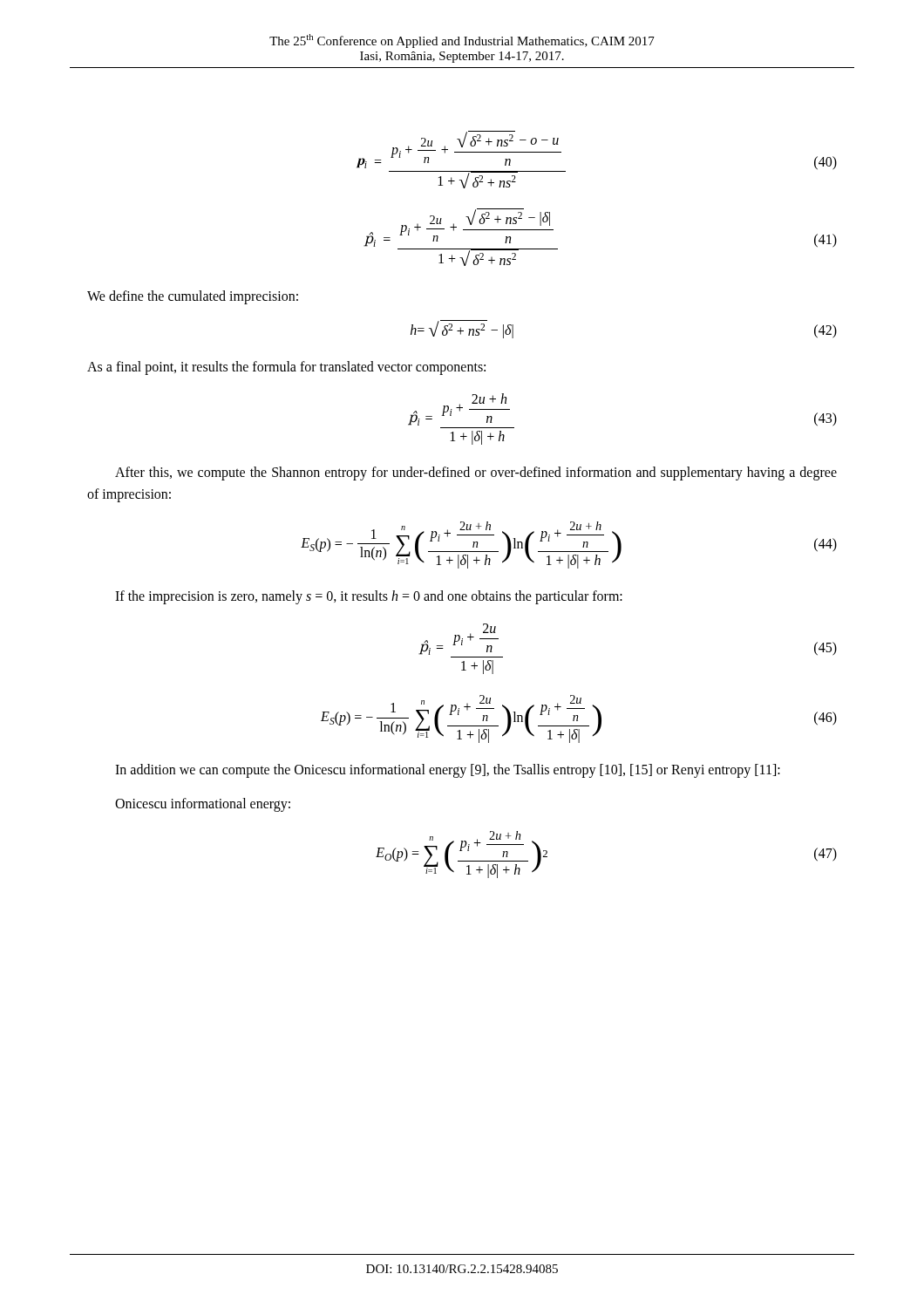Point to "Onicescu informational energy:"
The image size is (924, 1308).
(x=203, y=804)
